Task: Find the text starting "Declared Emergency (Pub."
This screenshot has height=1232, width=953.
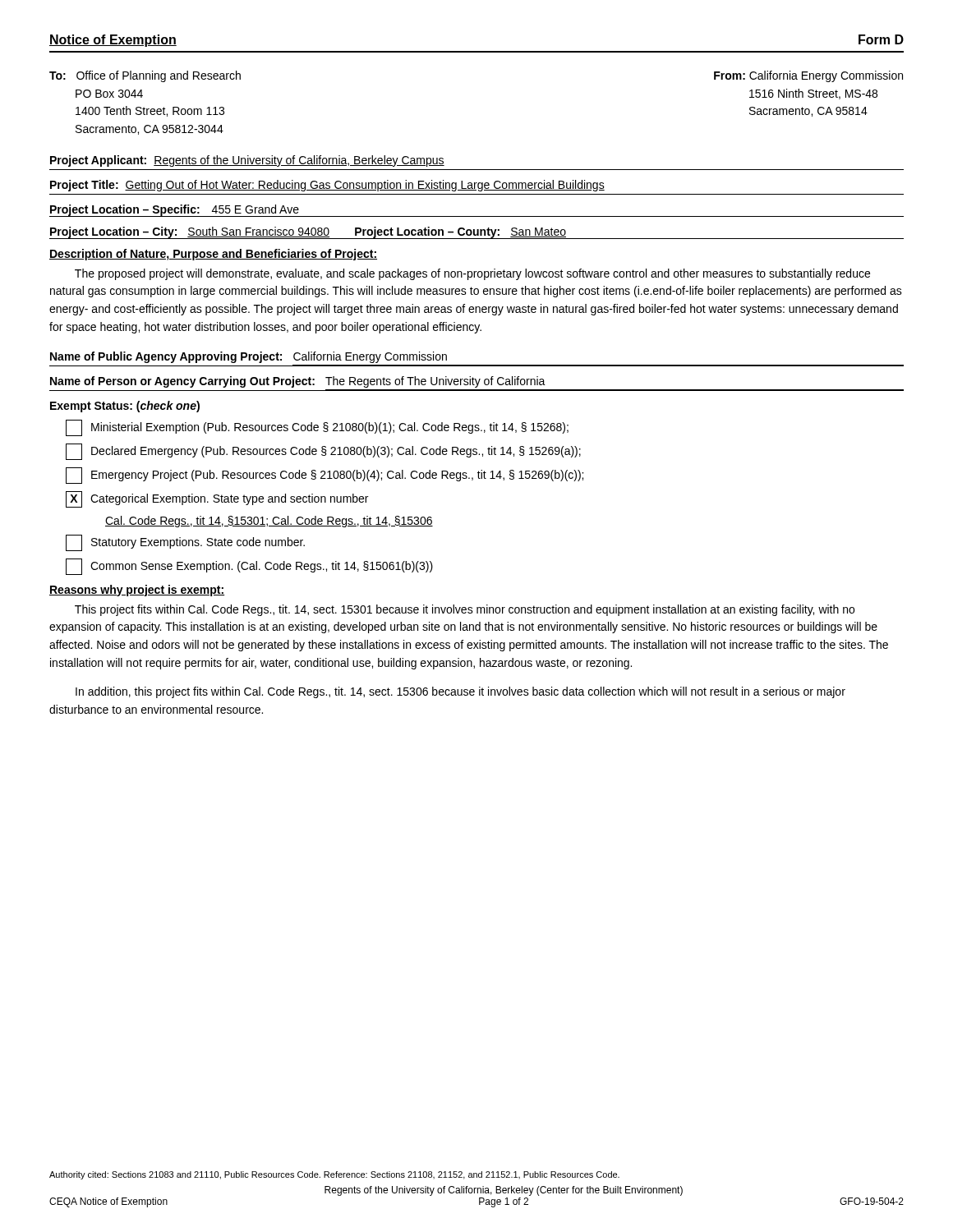Action: coord(324,451)
